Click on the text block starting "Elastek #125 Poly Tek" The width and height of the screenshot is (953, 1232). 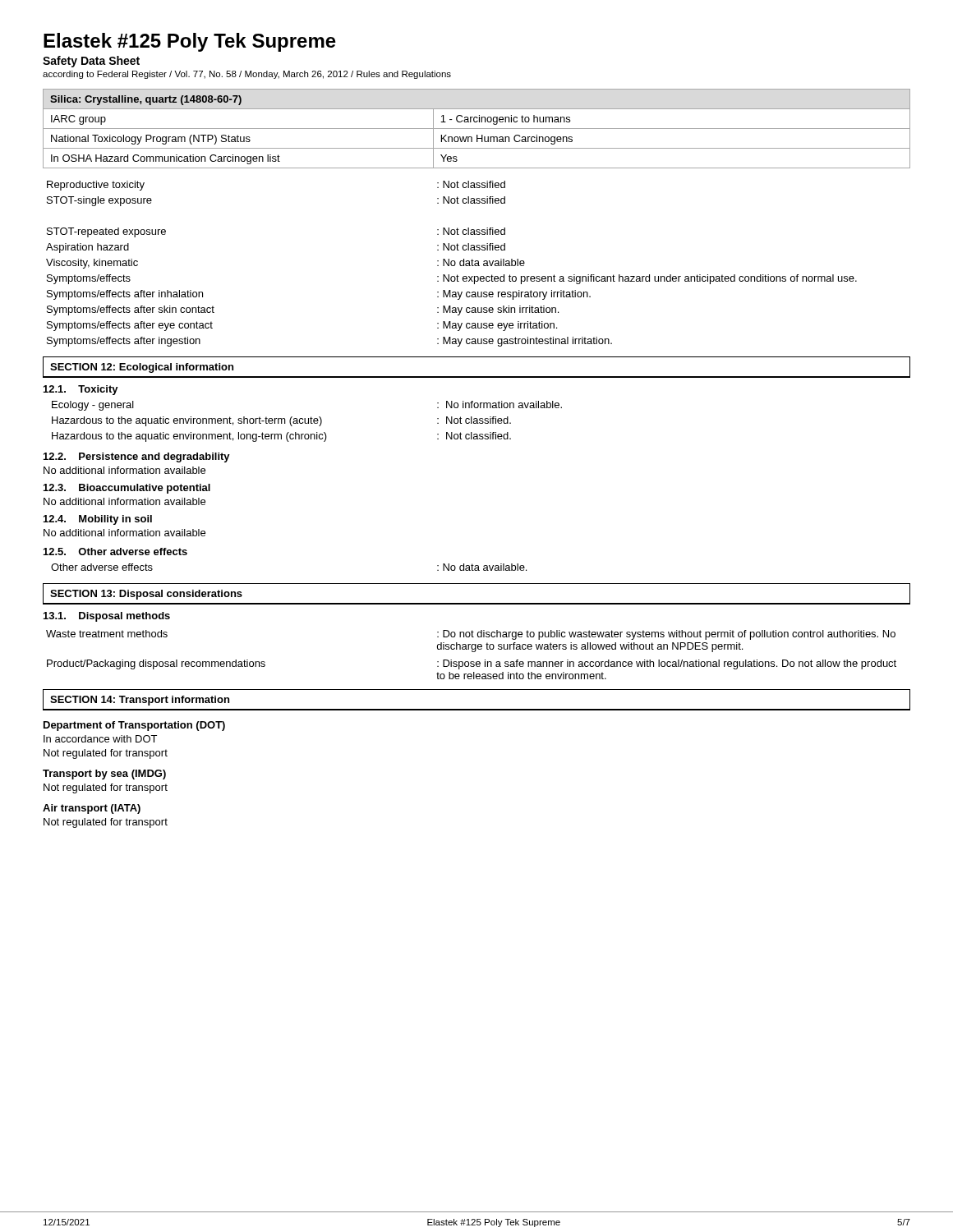pos(190,42)
